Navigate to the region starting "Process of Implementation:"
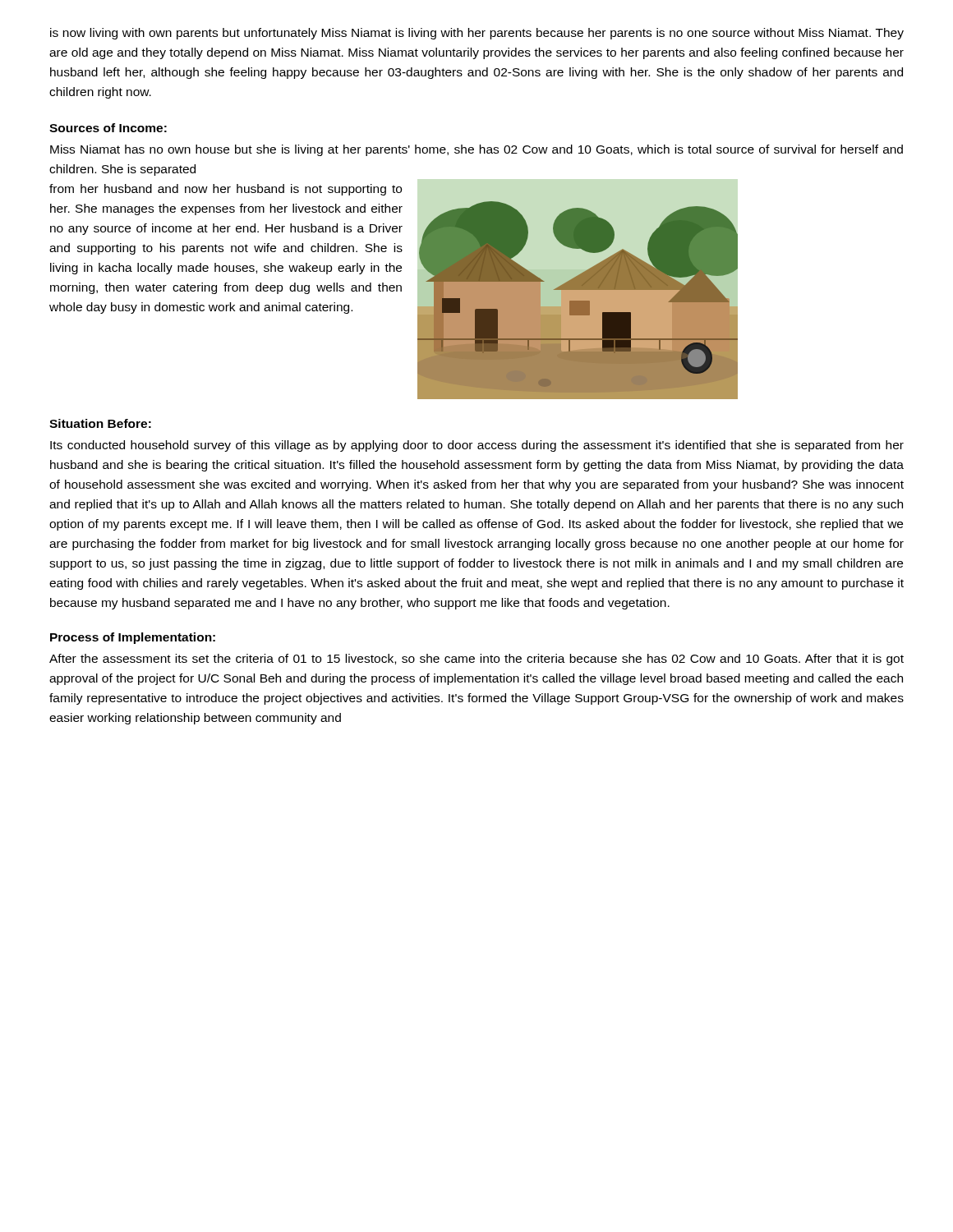This screenshot has height=1232, width=953. (x=133, y=637)
